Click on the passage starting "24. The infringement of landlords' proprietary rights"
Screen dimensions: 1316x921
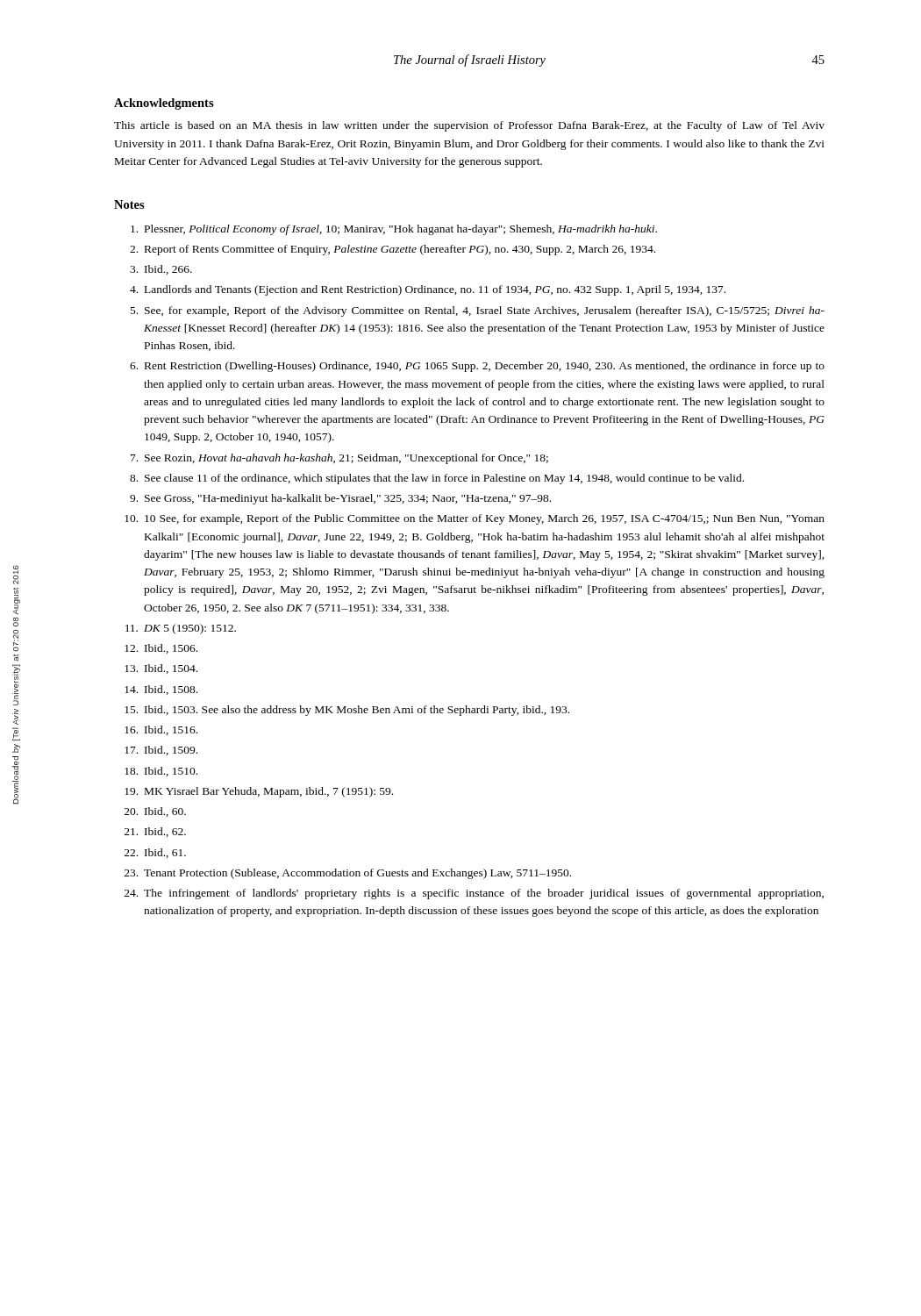tap(469, 902)
